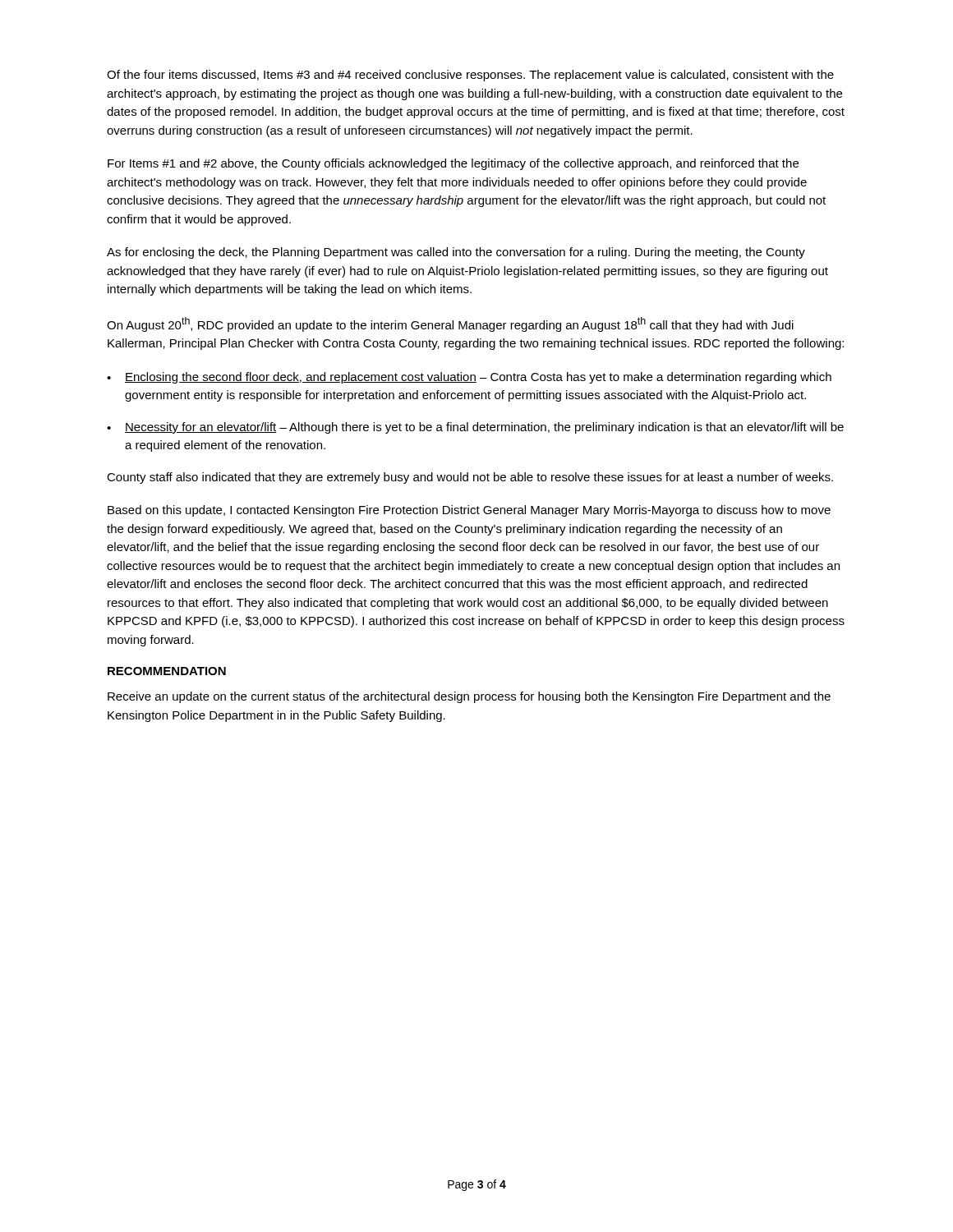The height and width of the screenshot is (1232, 953).
Task: Locate the text block that reads "Receive an update on the current status of"
Action: [x=469, y=705]
